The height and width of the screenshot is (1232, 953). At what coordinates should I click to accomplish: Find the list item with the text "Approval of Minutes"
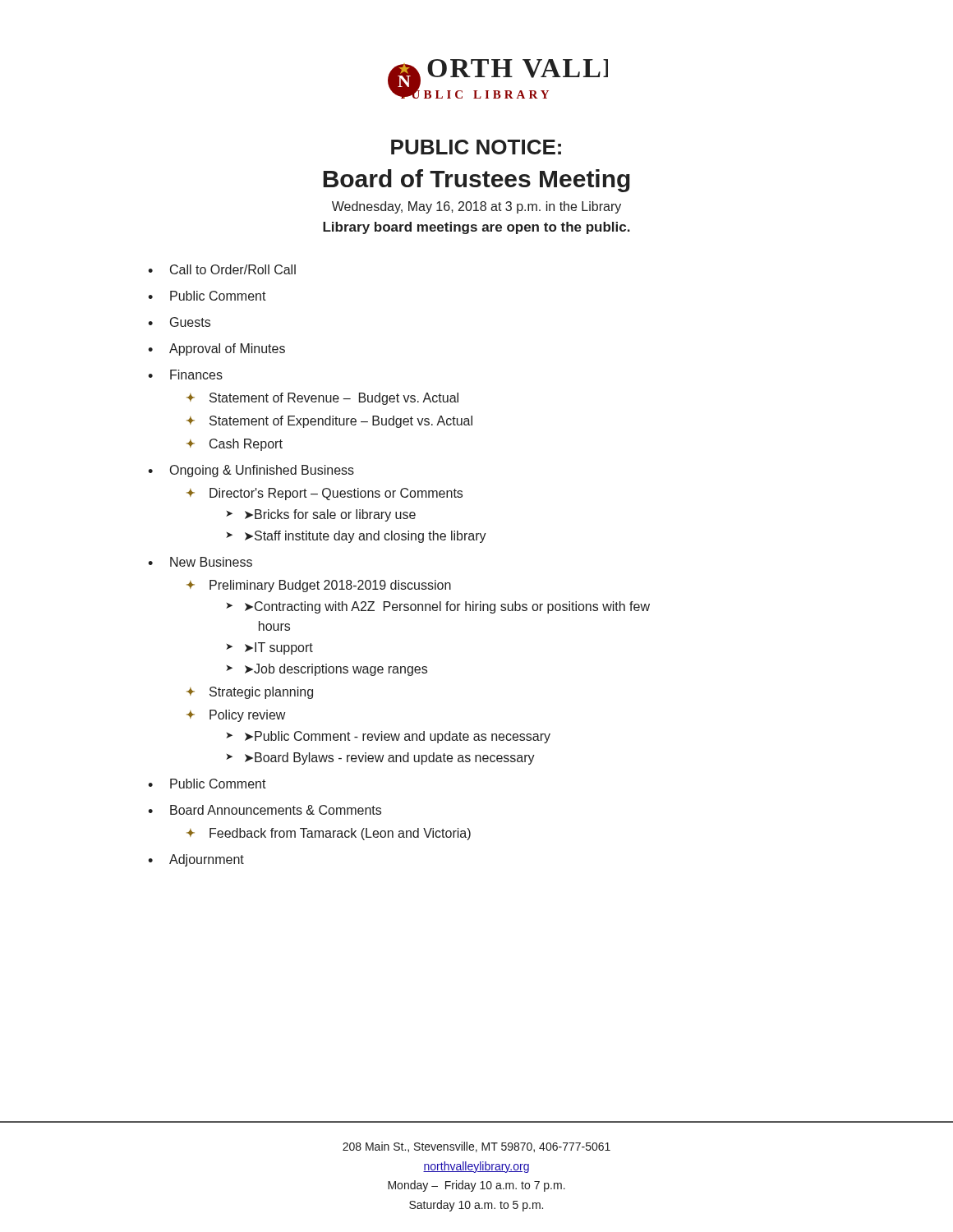[x=227, y=349]
